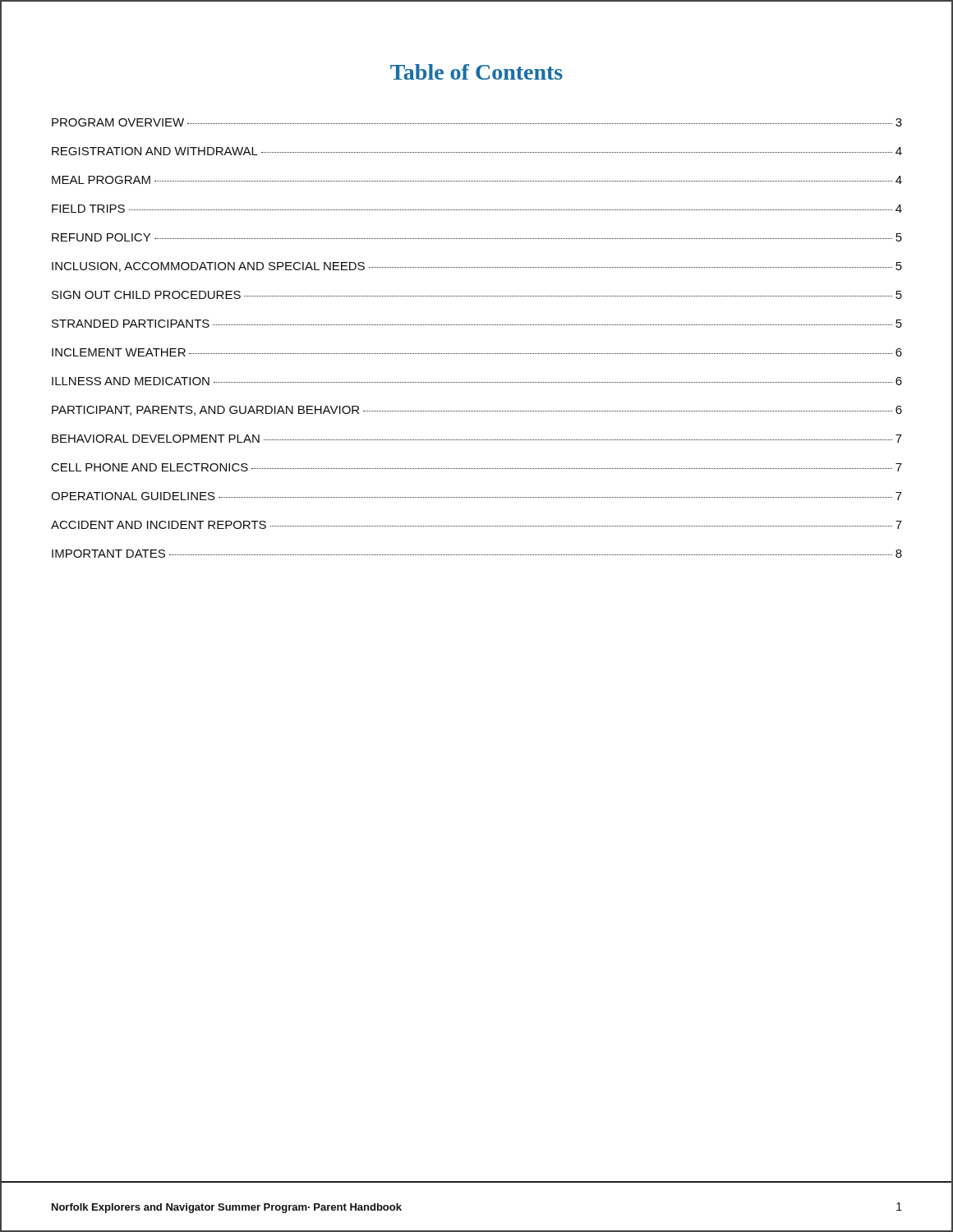Click on the list item that reads "OPERATIONAL GUIDELINES 7"
Image resolution: width=953 pixels, height=1232 pixels.
click(476, 496)
